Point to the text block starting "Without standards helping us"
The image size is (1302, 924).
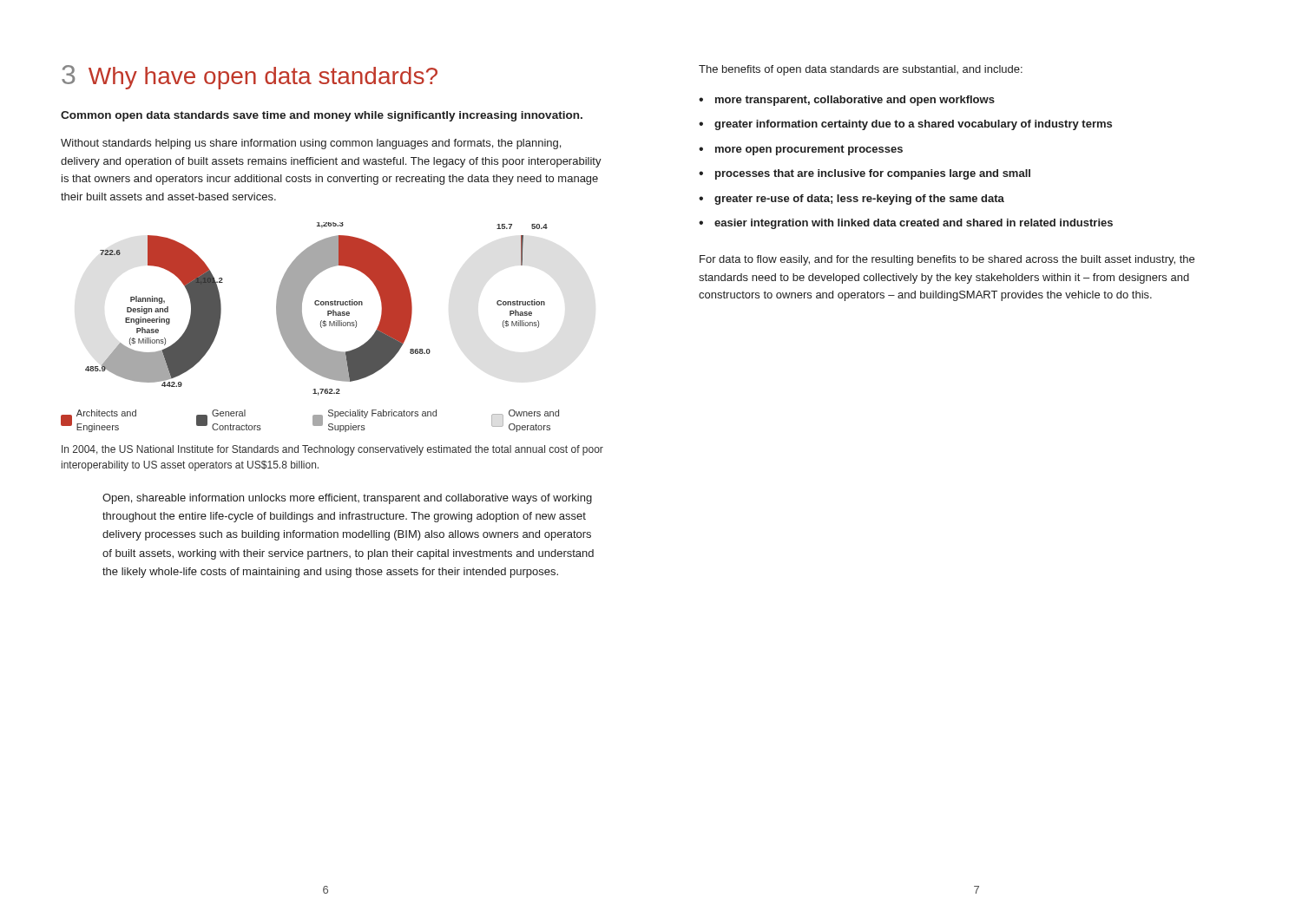pos(331,170)
